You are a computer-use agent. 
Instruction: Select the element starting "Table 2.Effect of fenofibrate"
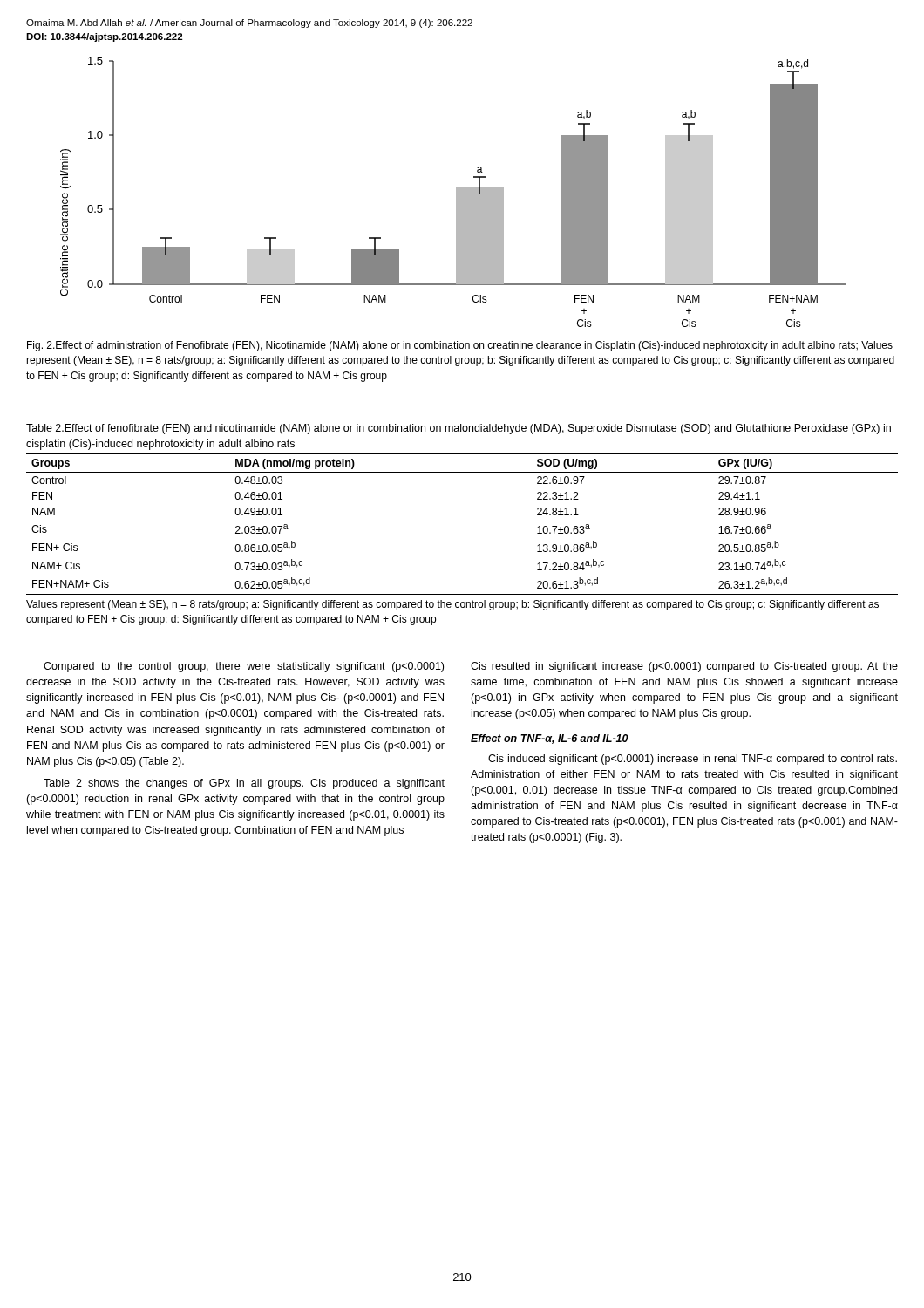(x=459, y=436)
